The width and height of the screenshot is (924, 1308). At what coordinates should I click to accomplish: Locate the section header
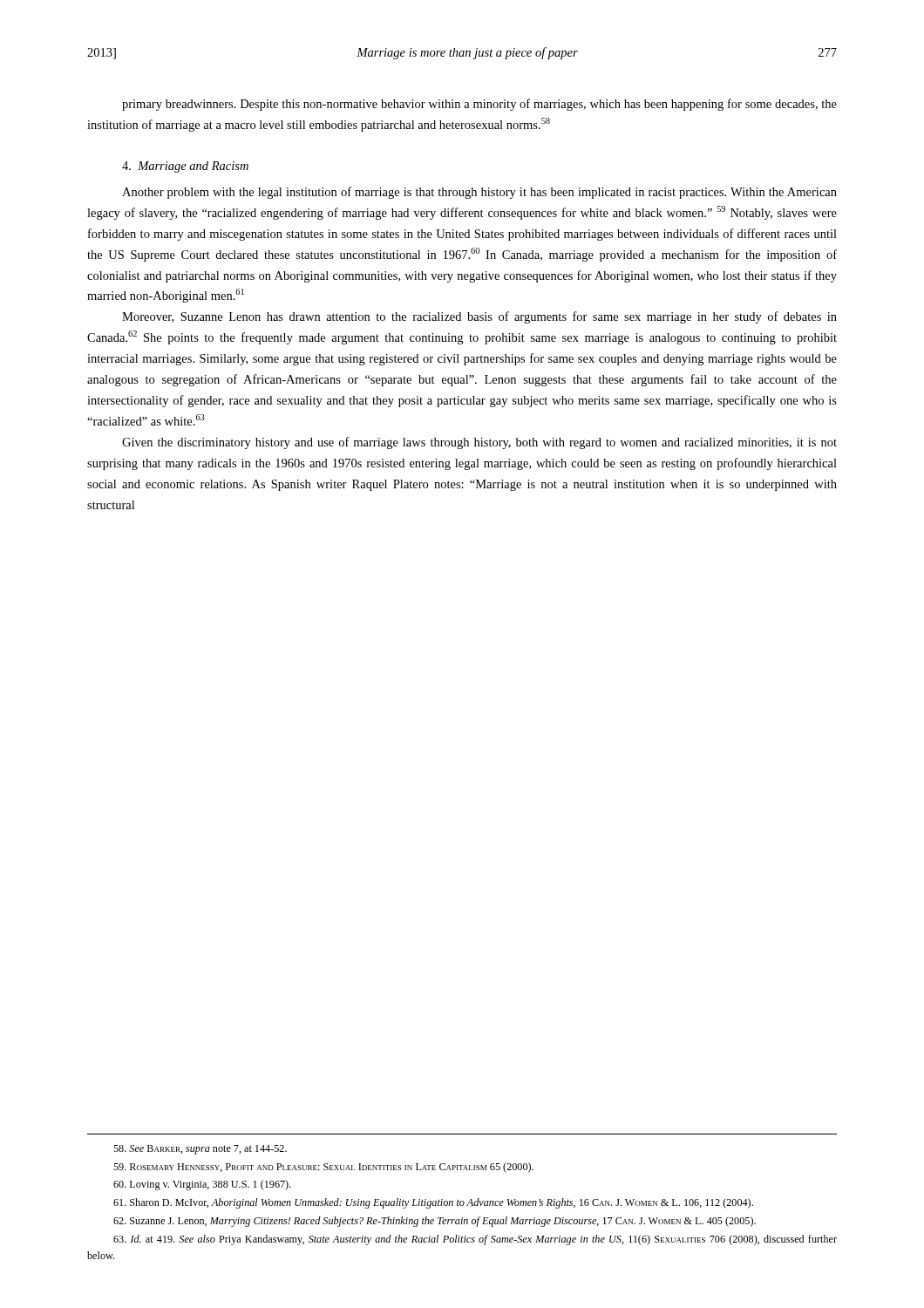(185, 166)
